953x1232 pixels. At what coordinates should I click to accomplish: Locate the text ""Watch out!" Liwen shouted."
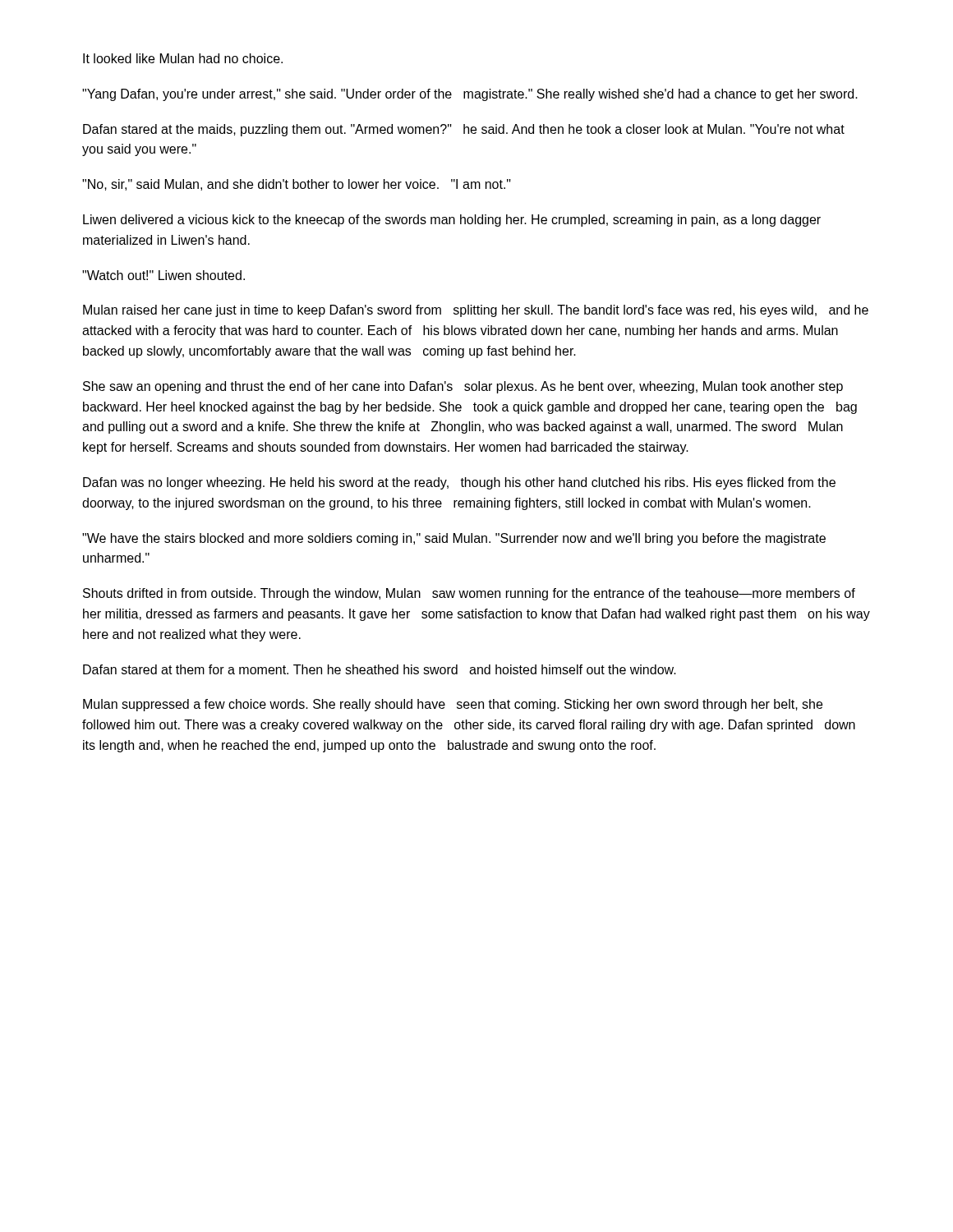click(164, 275)
